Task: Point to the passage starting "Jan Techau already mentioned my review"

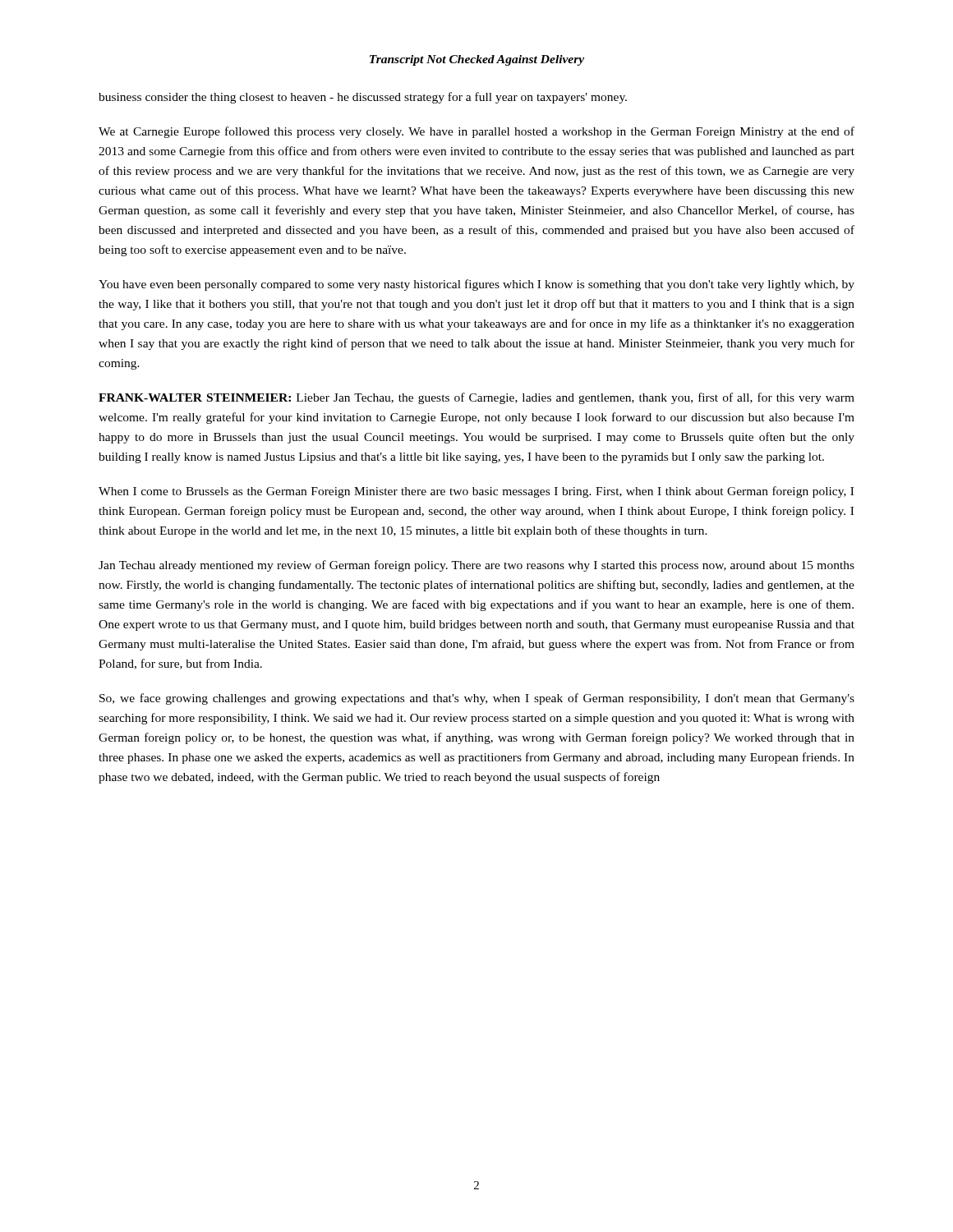Action: click(476, 614)
